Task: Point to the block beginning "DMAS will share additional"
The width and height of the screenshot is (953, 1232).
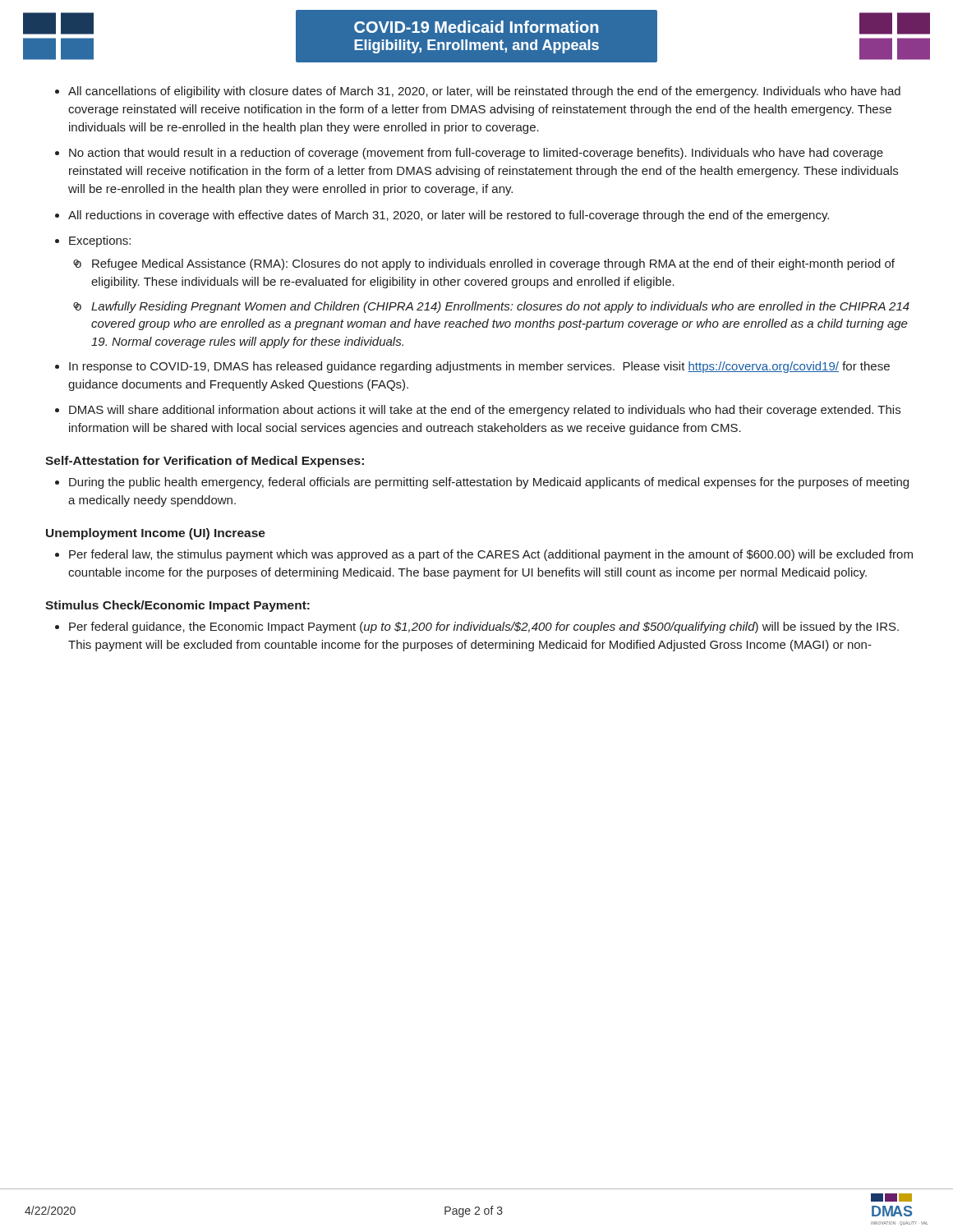Action: [x=485, y=419]
